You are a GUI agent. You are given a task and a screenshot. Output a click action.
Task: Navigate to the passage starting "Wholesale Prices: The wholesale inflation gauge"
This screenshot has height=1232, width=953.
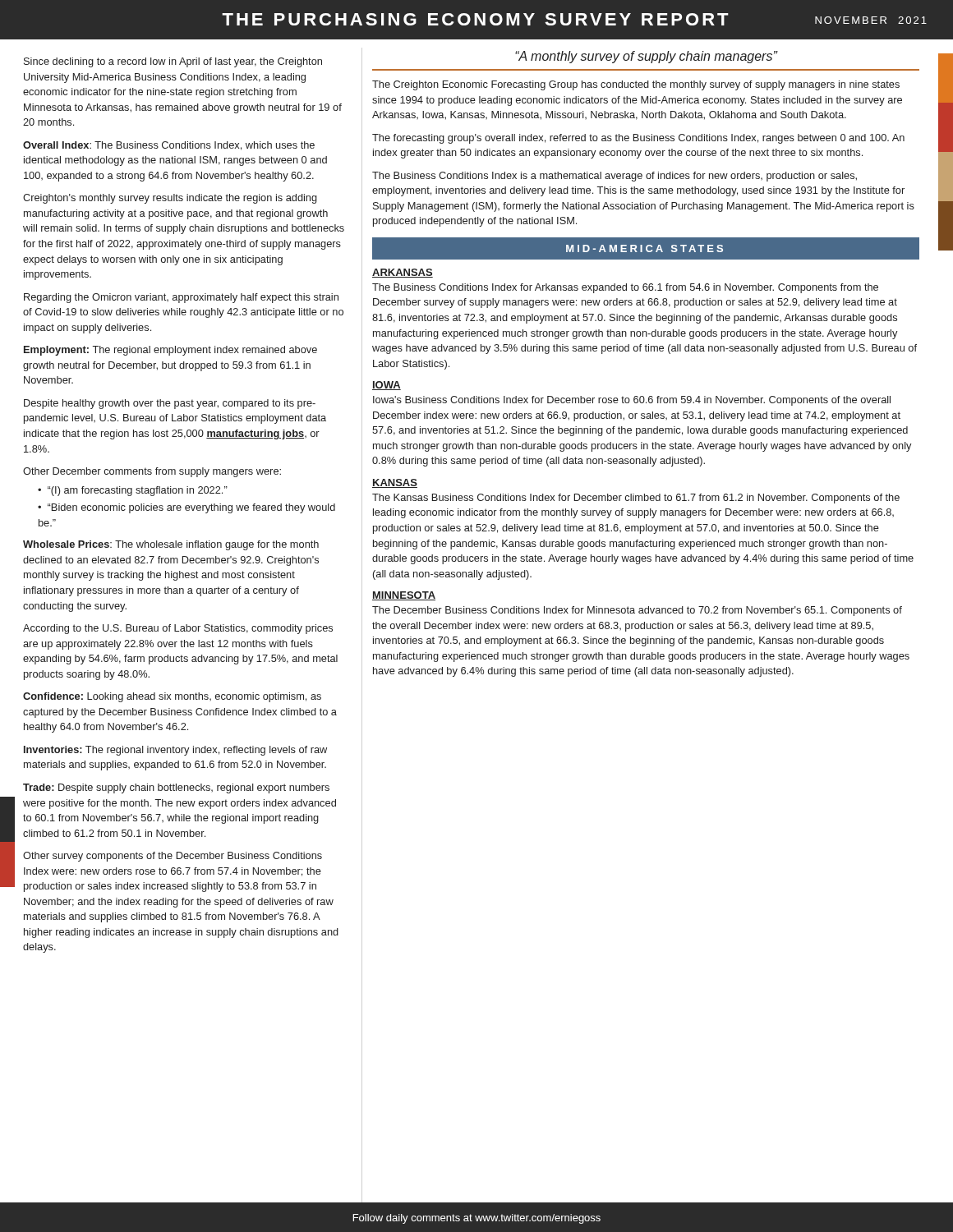click(171, 575)
